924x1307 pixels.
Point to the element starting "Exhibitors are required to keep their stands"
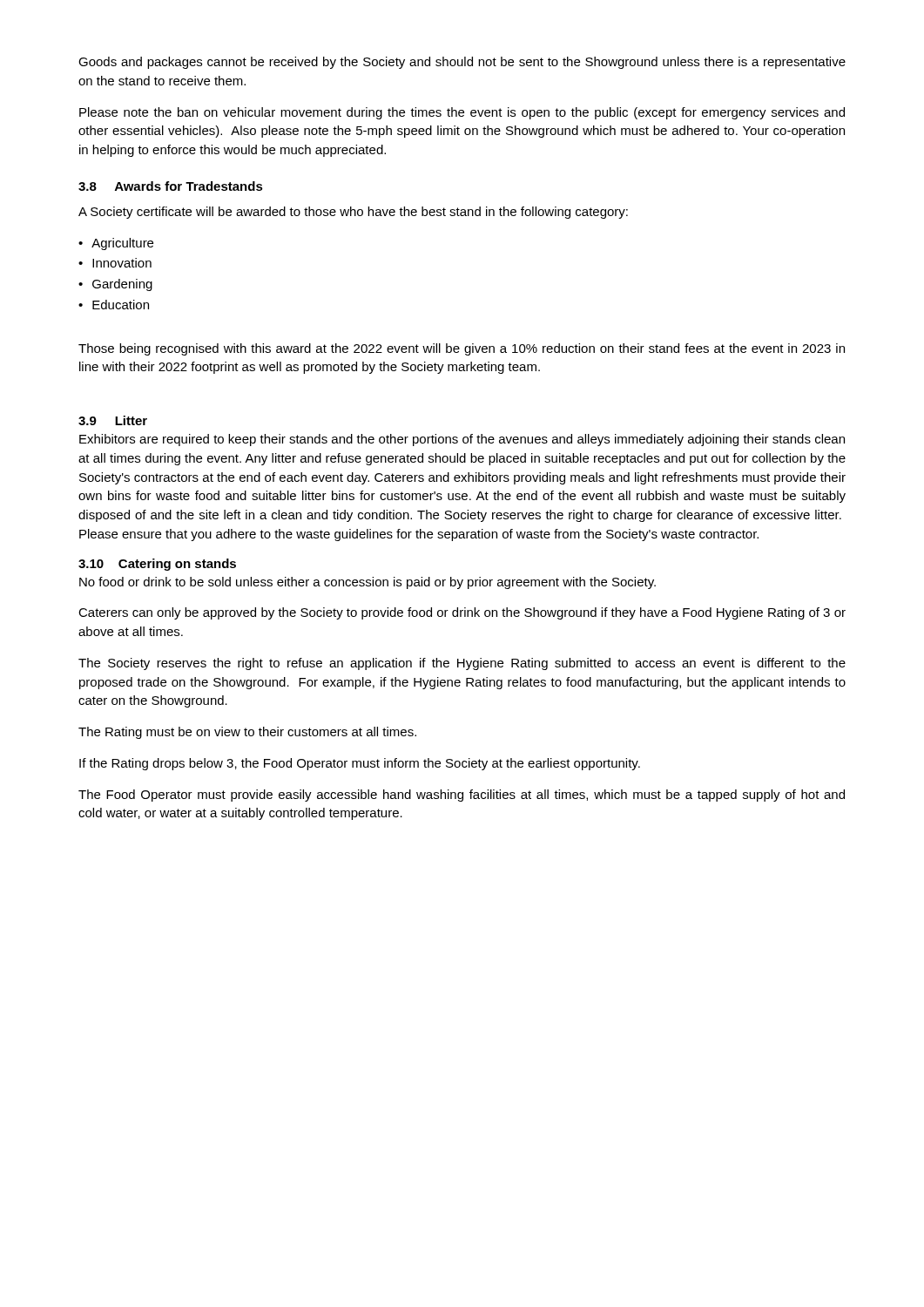point(462,486)
